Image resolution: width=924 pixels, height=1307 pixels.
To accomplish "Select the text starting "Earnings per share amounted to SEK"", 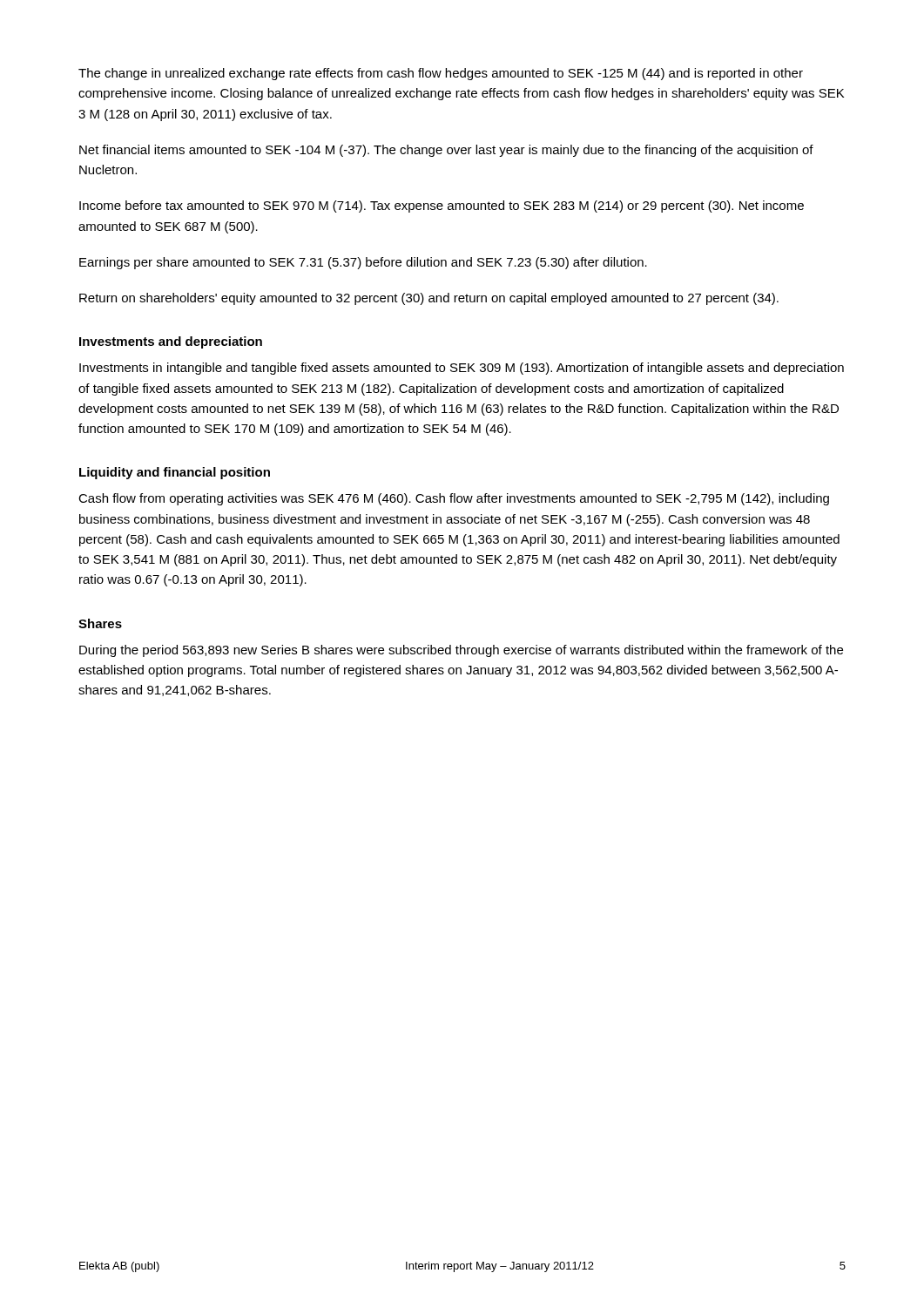I will [x=363, y=262].
